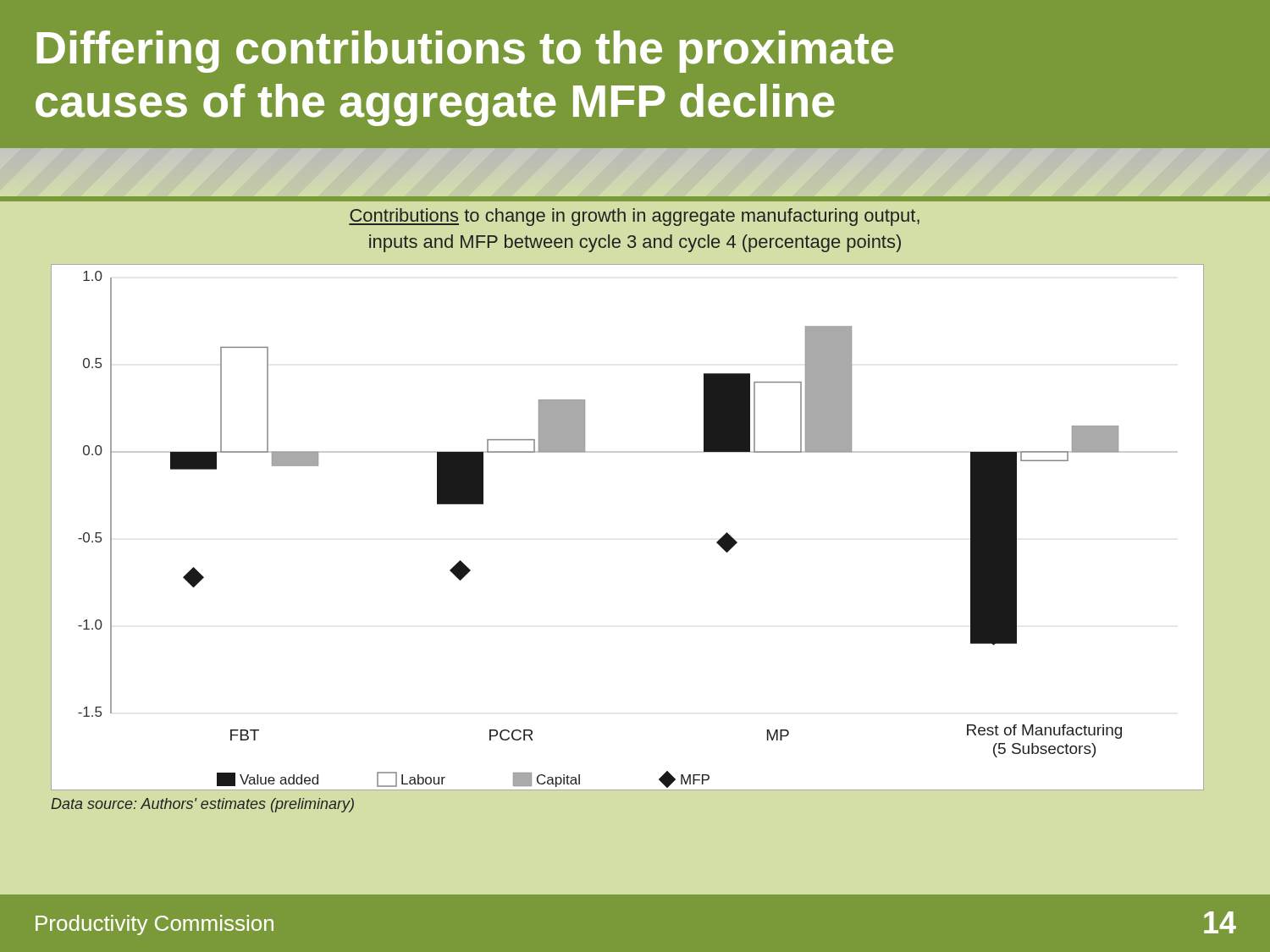Find the passage starting "Data source: Authors' estimates (preliminary)"
Viewport: 1270px width, 952px height.
click(203, 804)
